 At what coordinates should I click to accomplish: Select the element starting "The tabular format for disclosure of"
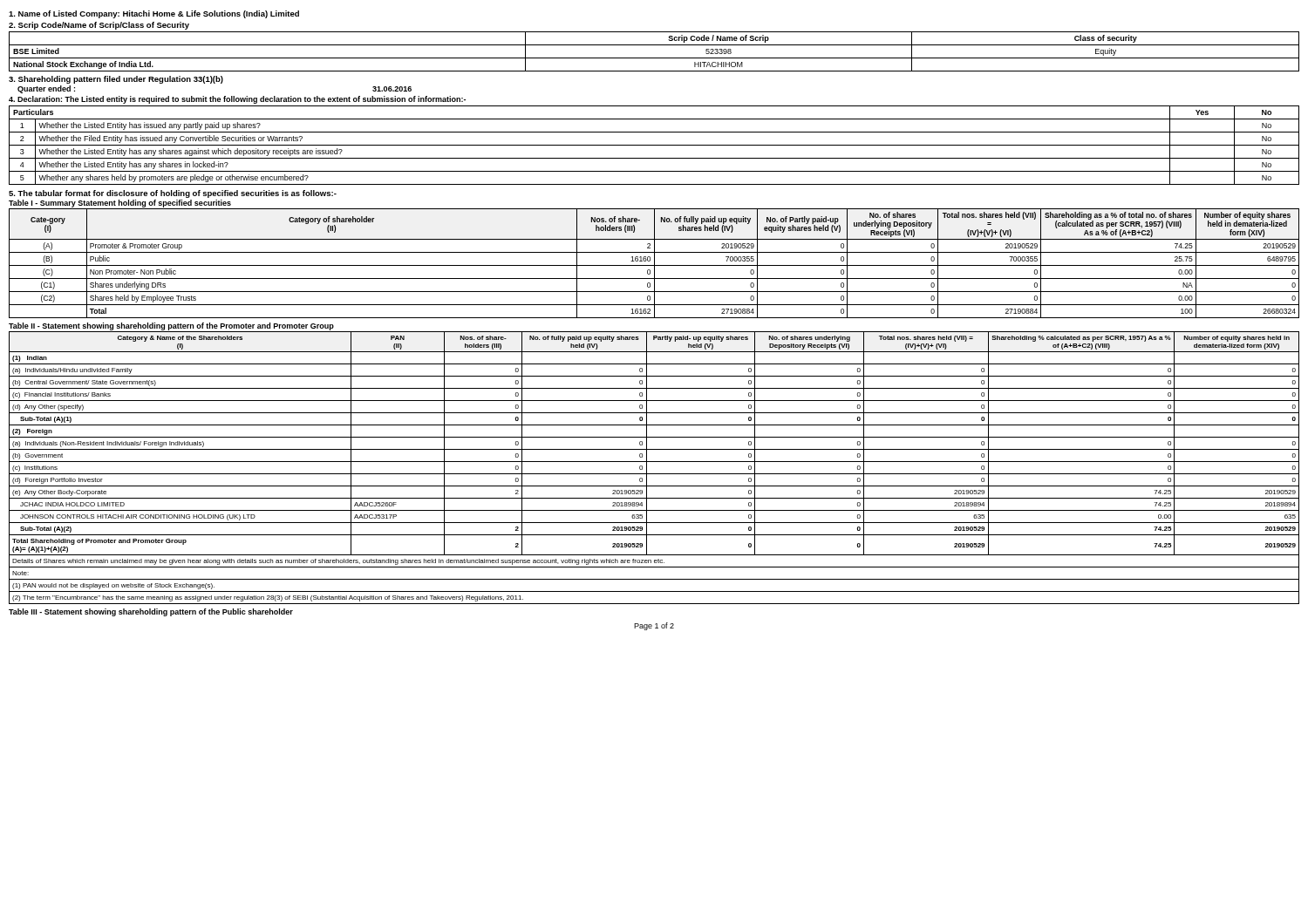pyautogui.click(x=173, y=193)
